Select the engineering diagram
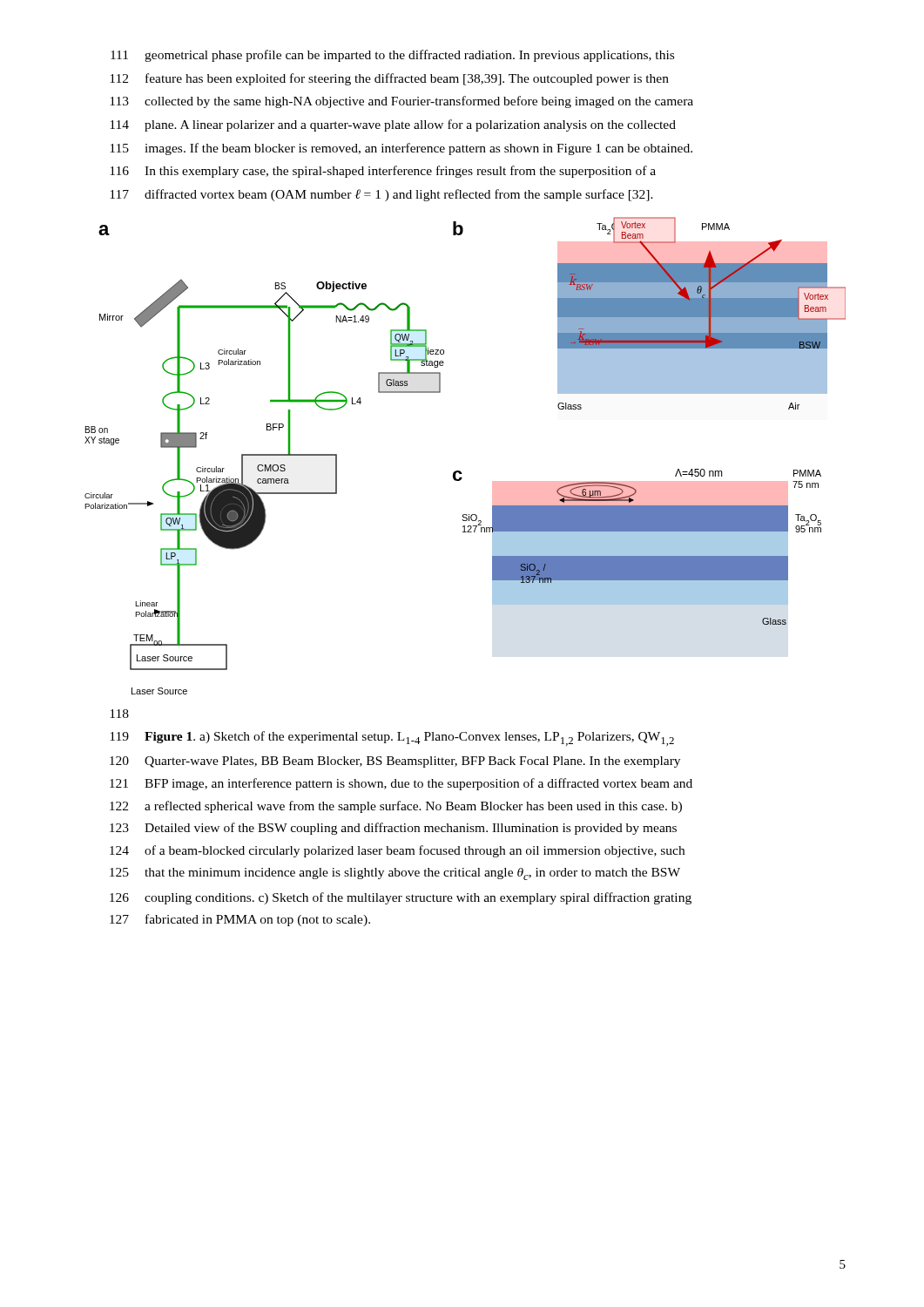This screenshot has height=1307, width=924. tap(471, 459)
